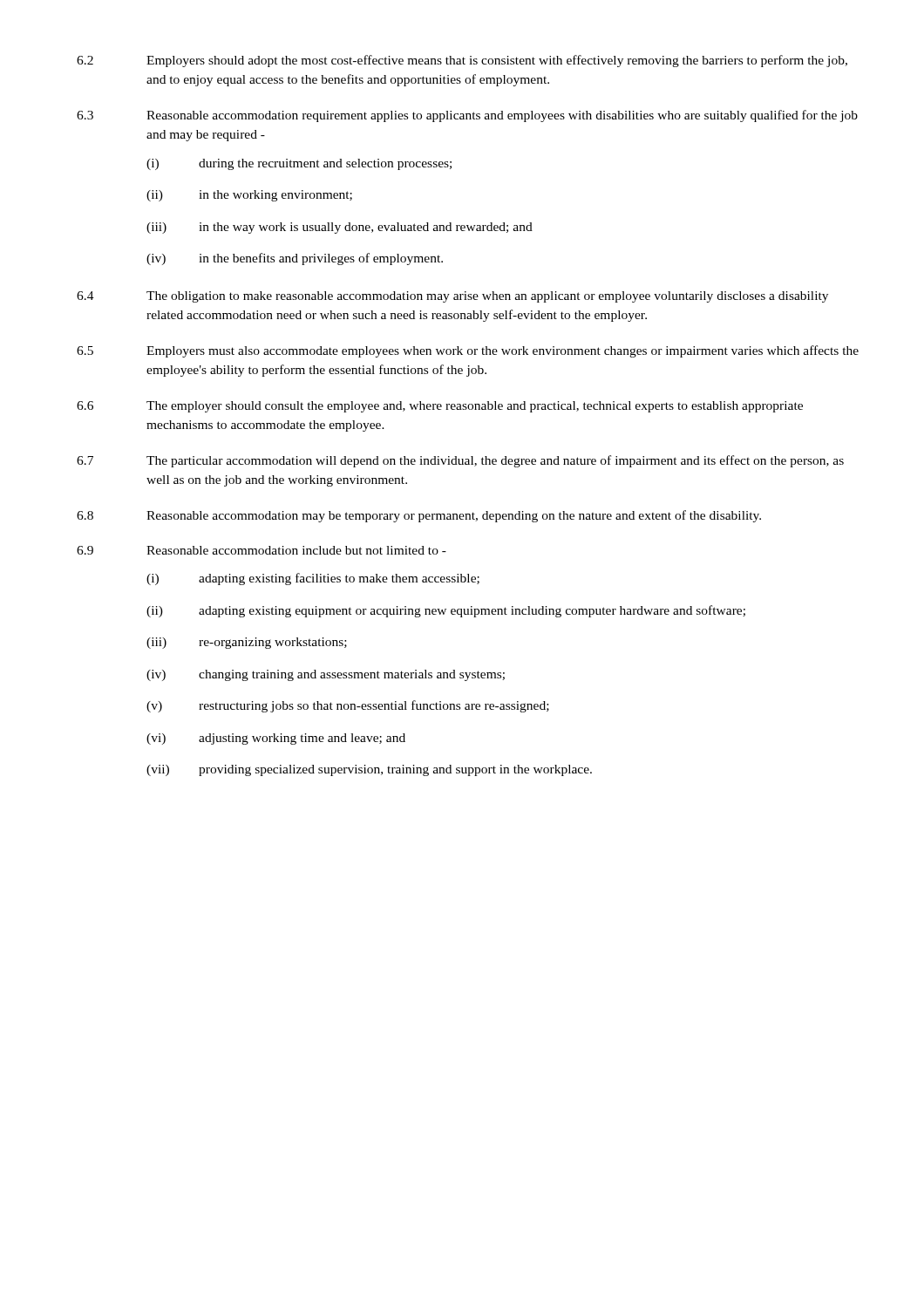Find the block on this page that starts "(iii) in the"
Image resolution: width=924 pixels, height=1308 pixels.
click(504, 227)
